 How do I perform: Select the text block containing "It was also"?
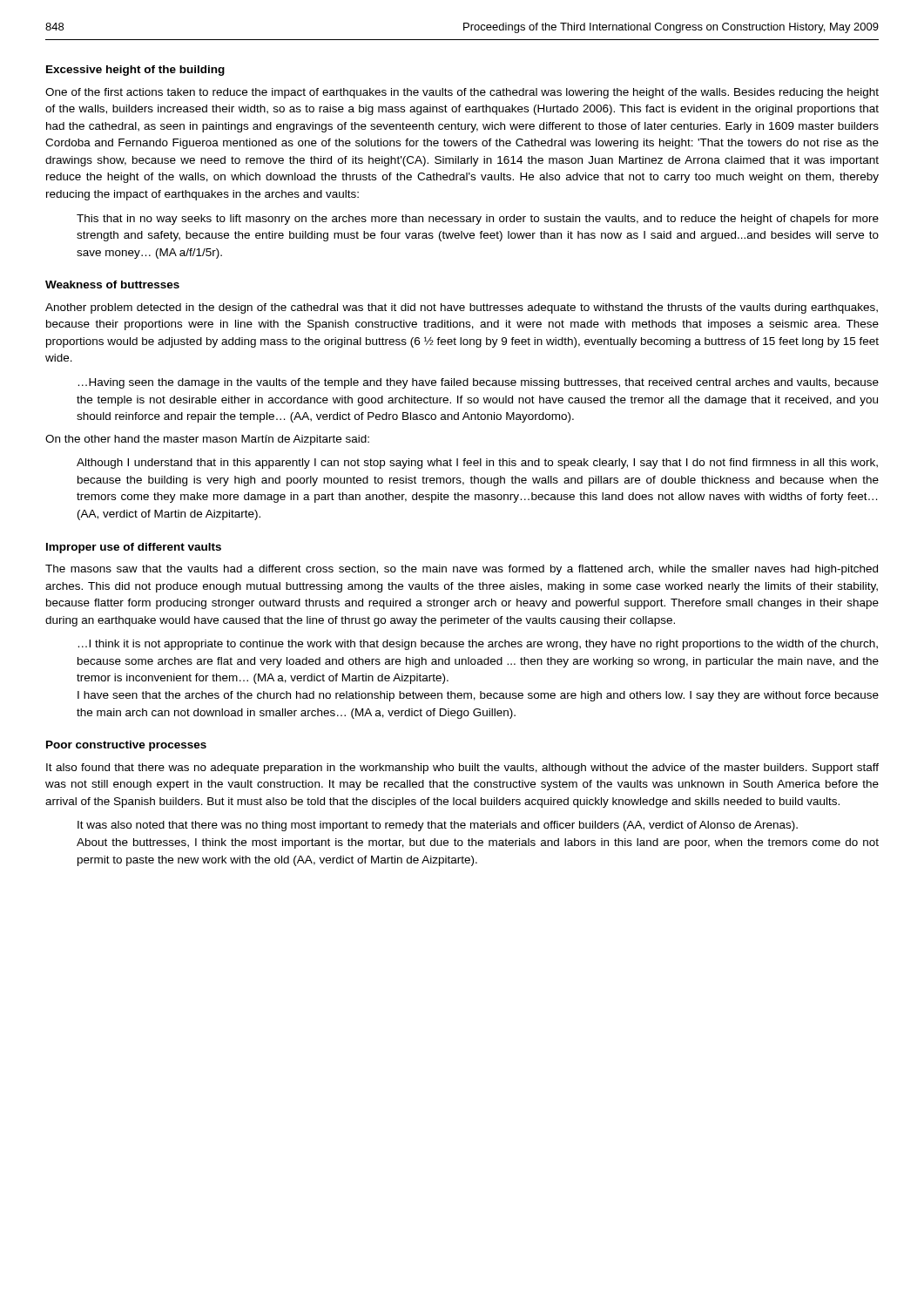tap(478, 842)
